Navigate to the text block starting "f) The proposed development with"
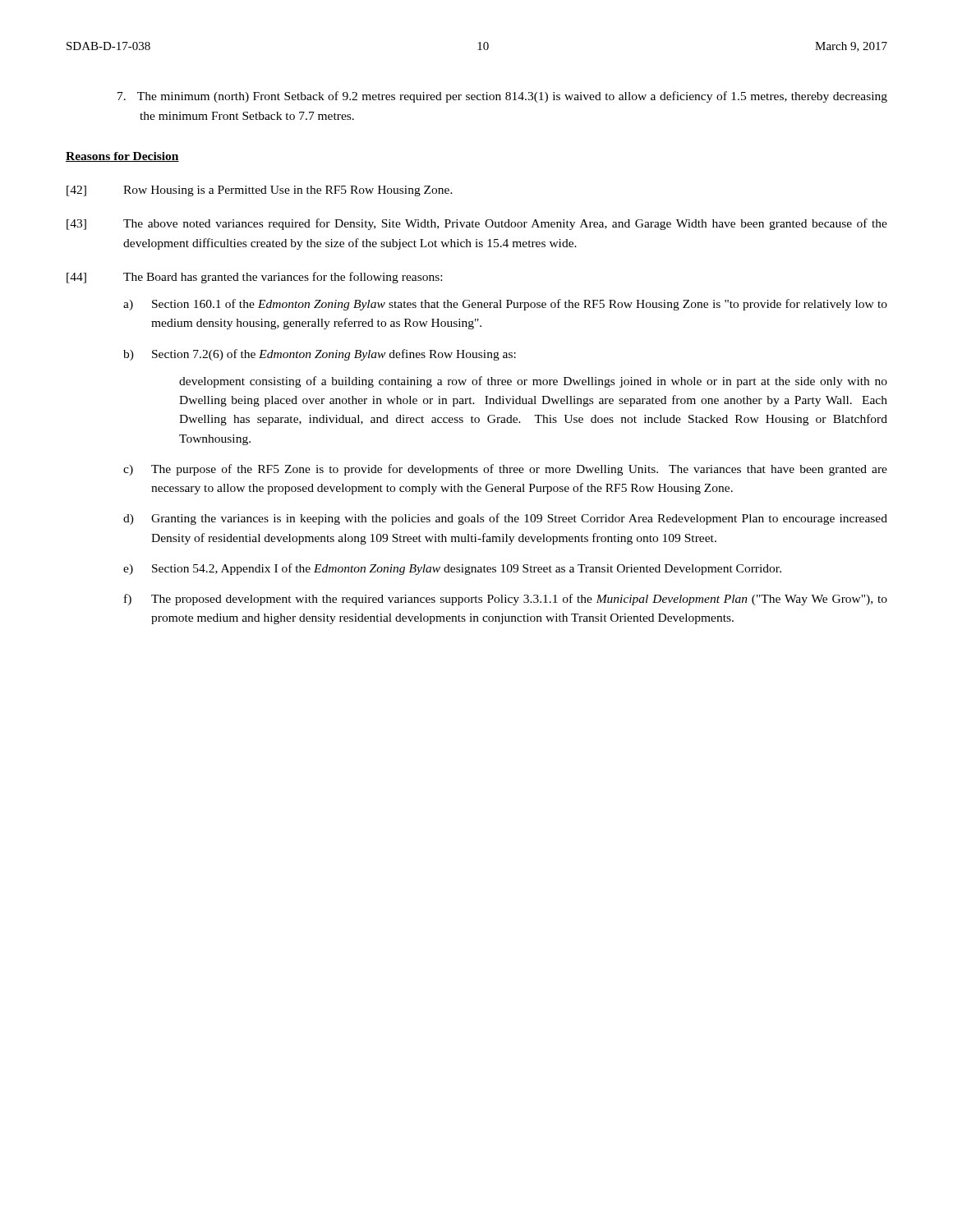 505,608
